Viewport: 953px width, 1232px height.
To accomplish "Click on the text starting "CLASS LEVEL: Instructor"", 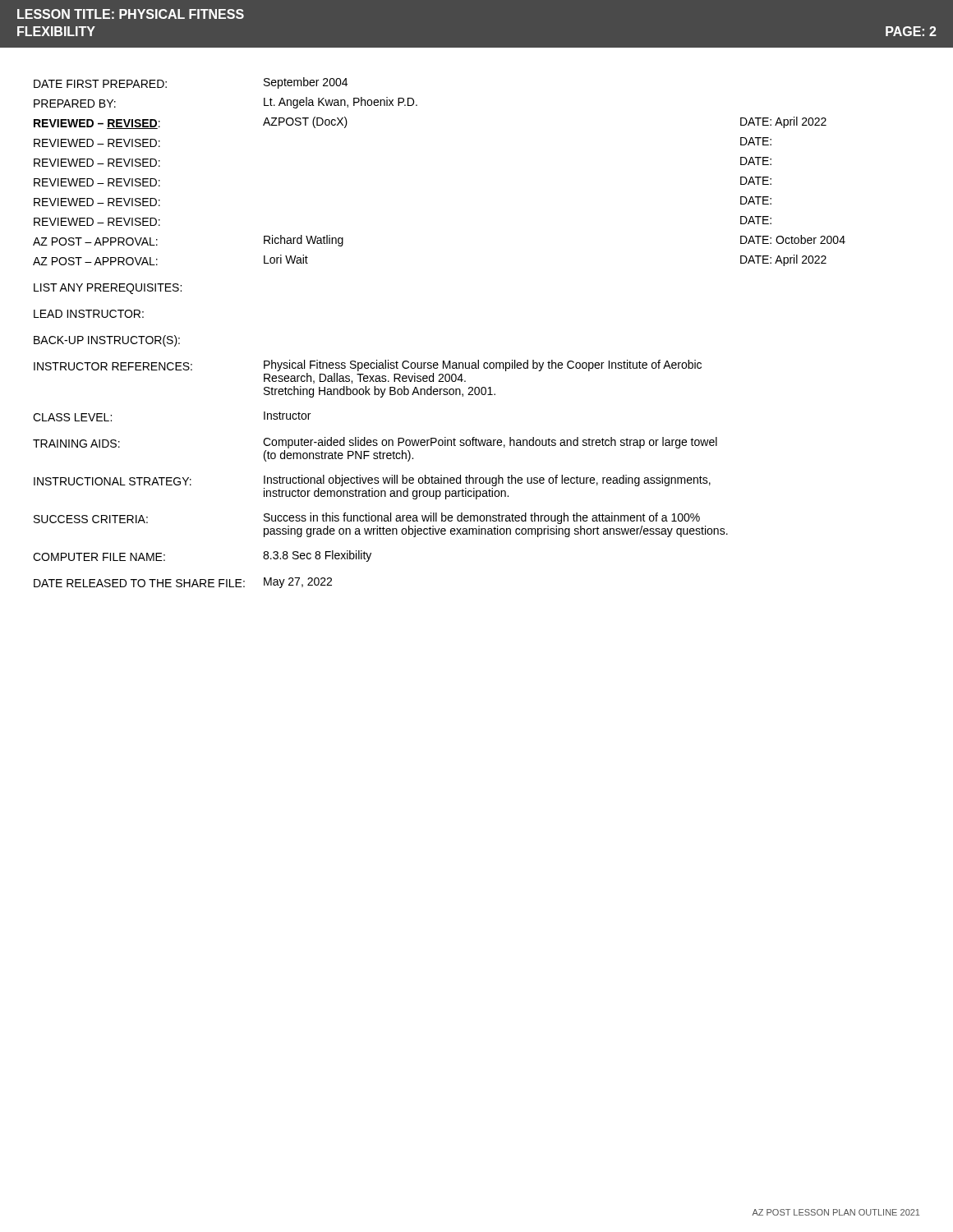I will click(x=76, y=416).
